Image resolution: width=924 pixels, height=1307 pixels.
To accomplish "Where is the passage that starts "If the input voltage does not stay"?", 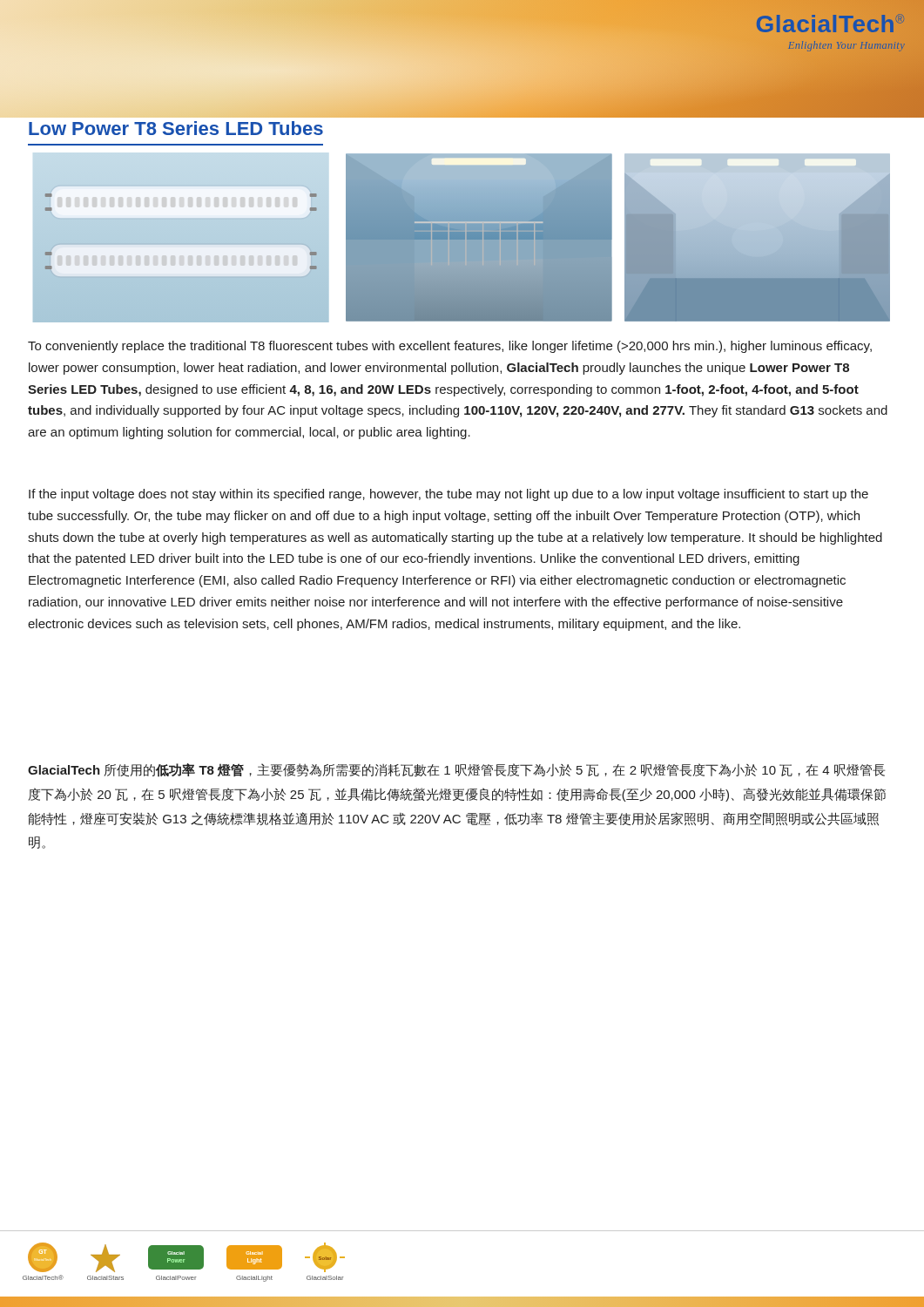I will 459,559.
